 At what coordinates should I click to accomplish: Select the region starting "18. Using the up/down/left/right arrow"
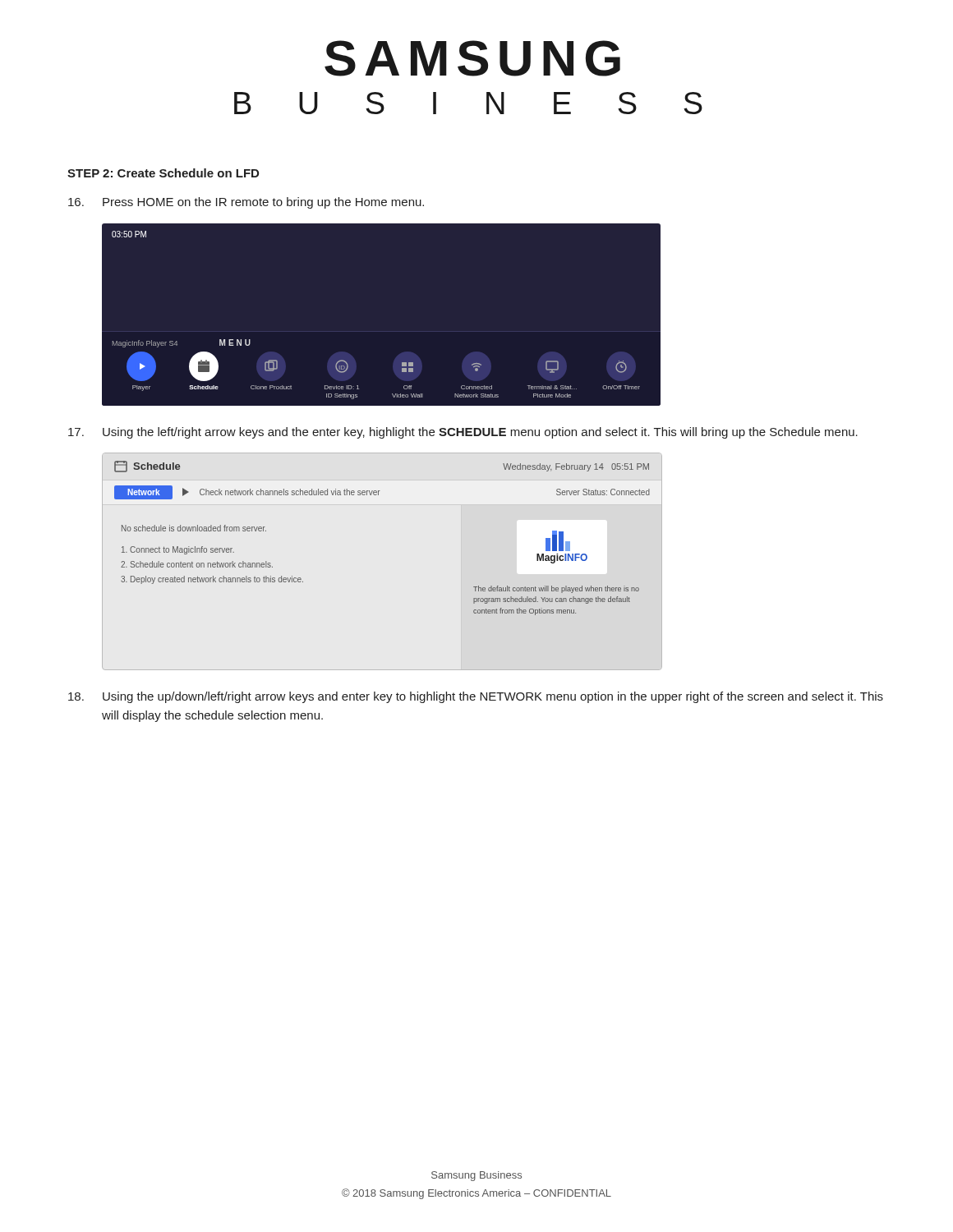(x=476, y=706)
